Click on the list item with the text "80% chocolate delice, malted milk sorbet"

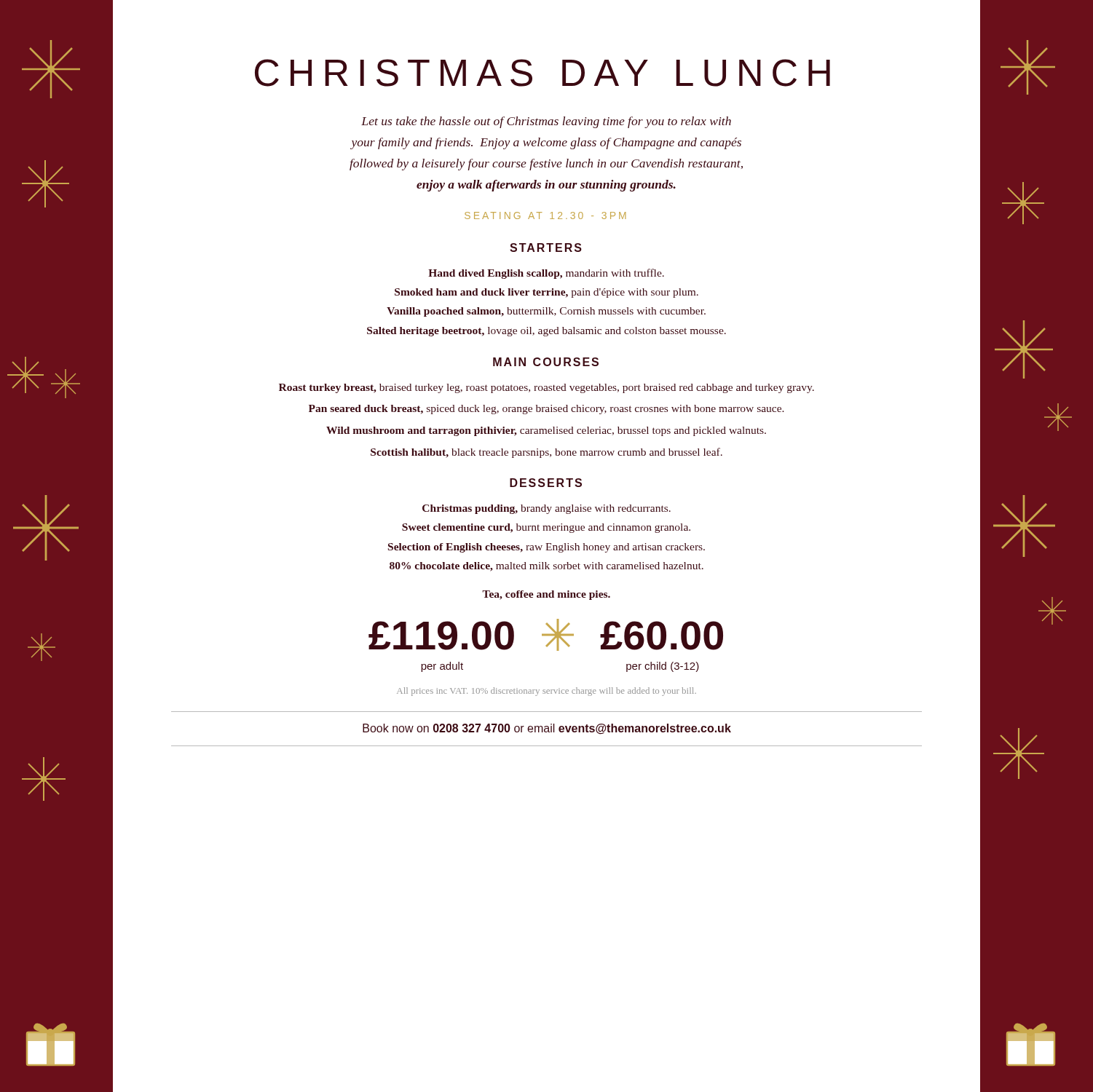coord(546,565)
